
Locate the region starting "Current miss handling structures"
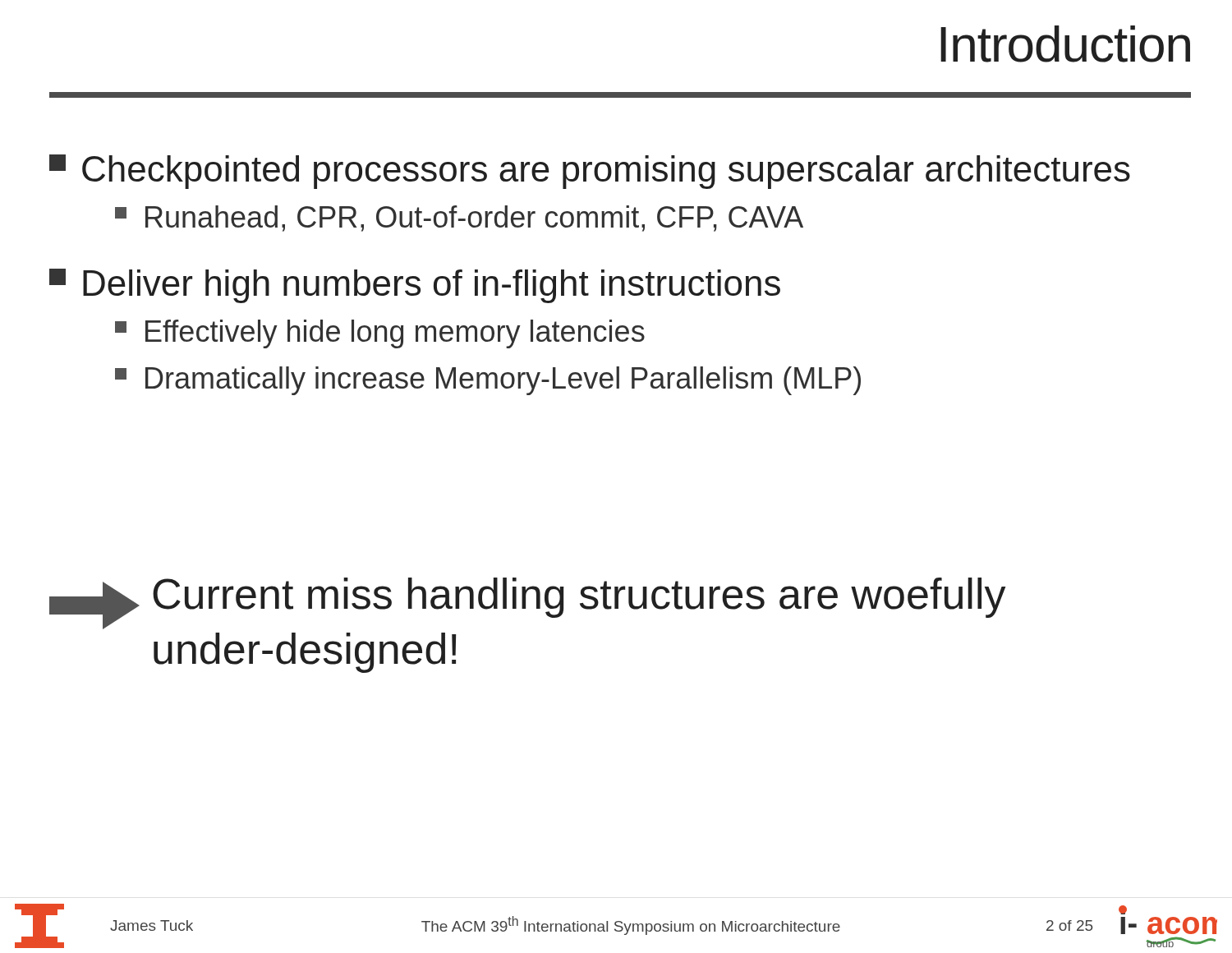tap(583, 622)
